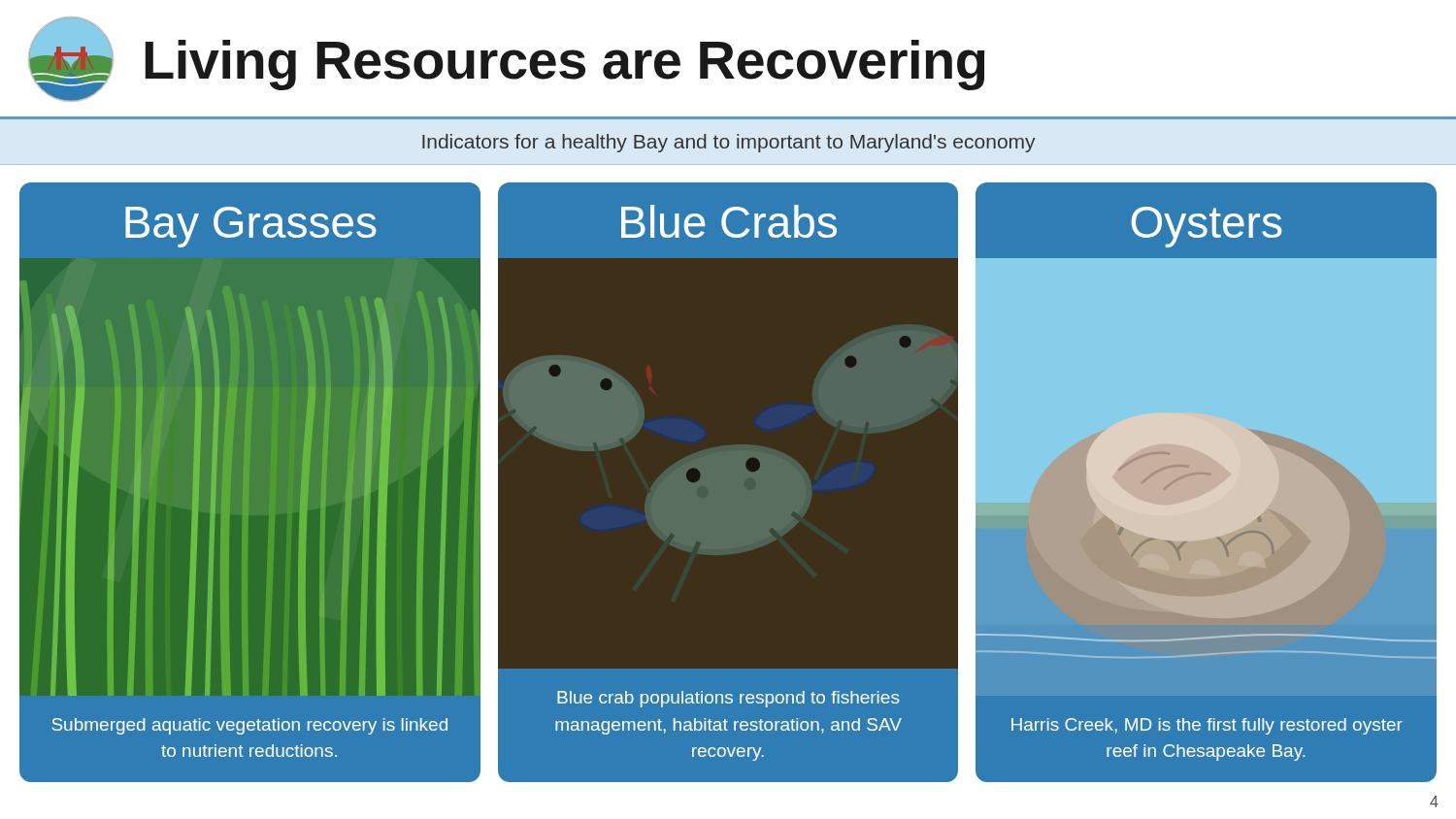The width and height of the screenshot is (1456, 819).
Task: Select the title
Action: click(565, 59)
